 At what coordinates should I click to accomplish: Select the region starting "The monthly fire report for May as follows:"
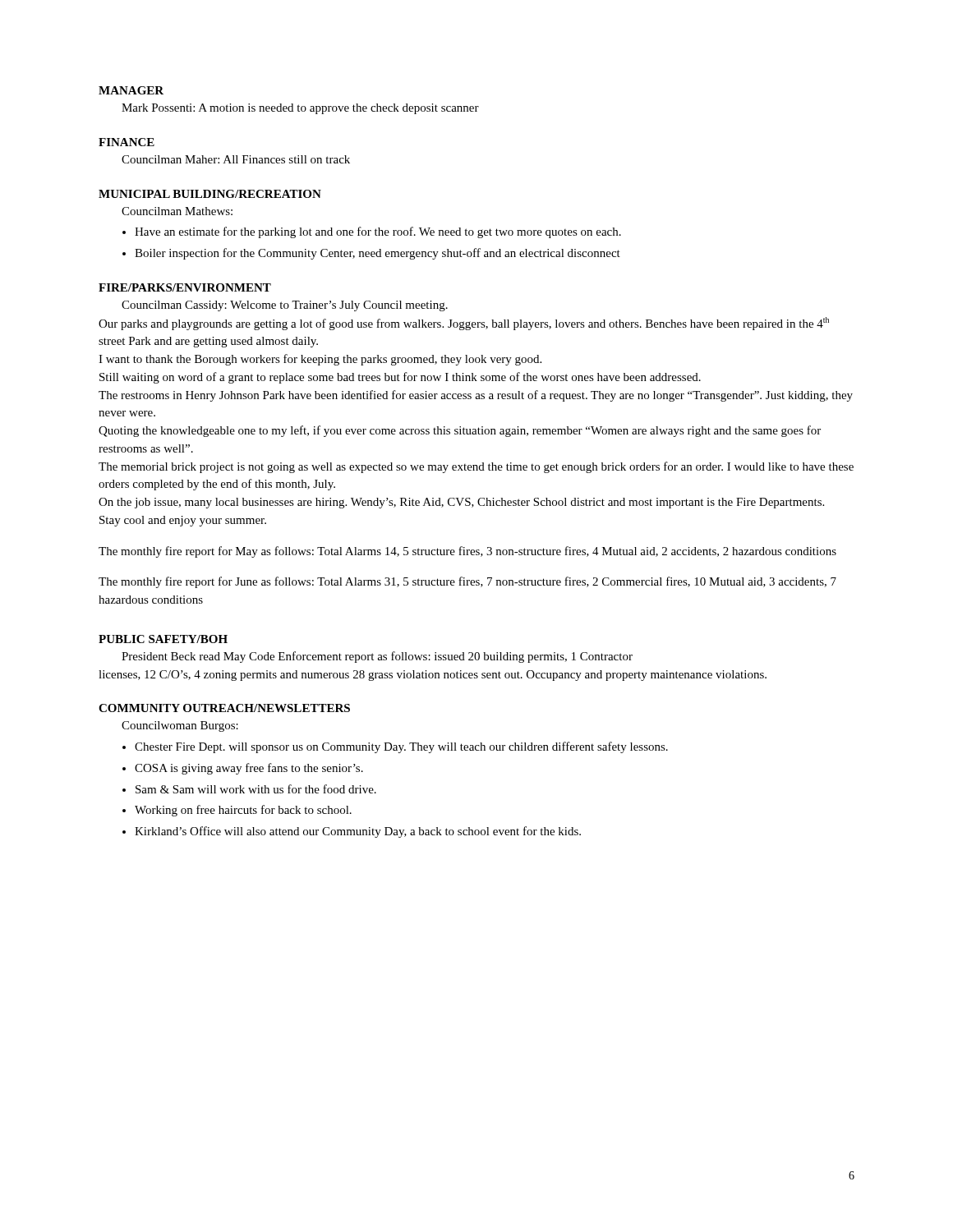467,551
